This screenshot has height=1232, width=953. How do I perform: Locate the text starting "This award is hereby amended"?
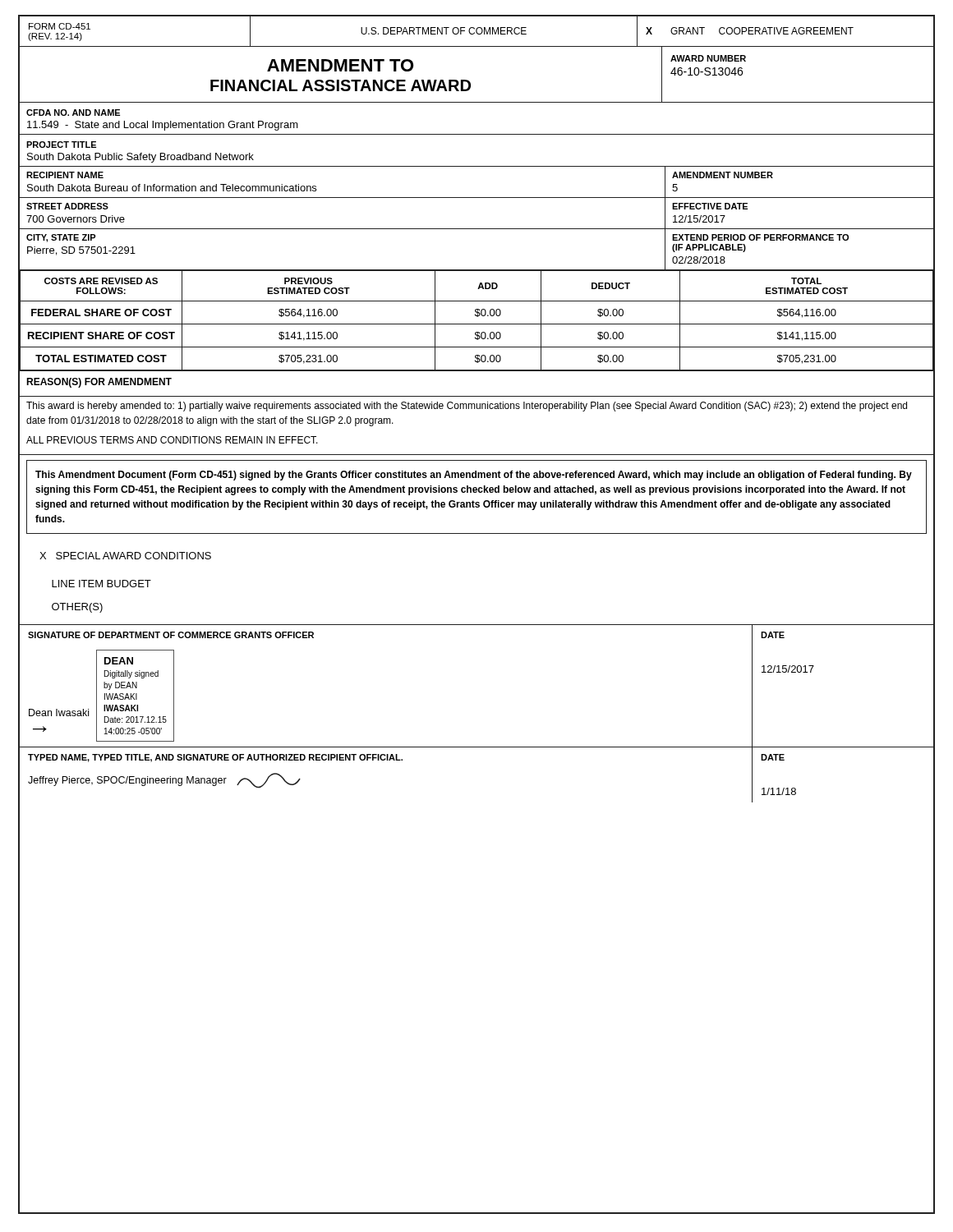click(467, 407)
